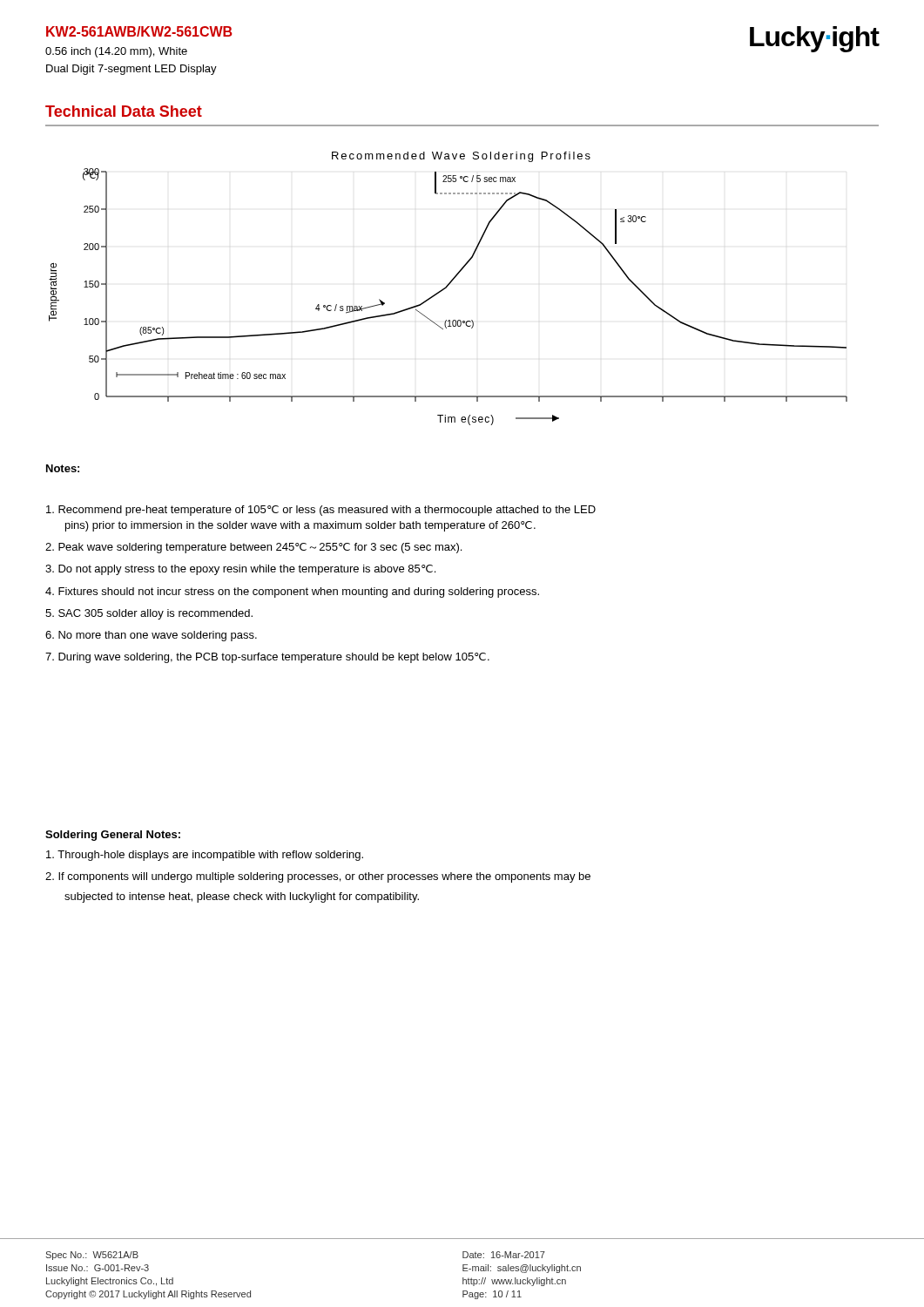Locate the list item that reads "5. SAC 305 solder alloy"
This screenshot has width=924, height=1307.
click(x=149, y=613)
